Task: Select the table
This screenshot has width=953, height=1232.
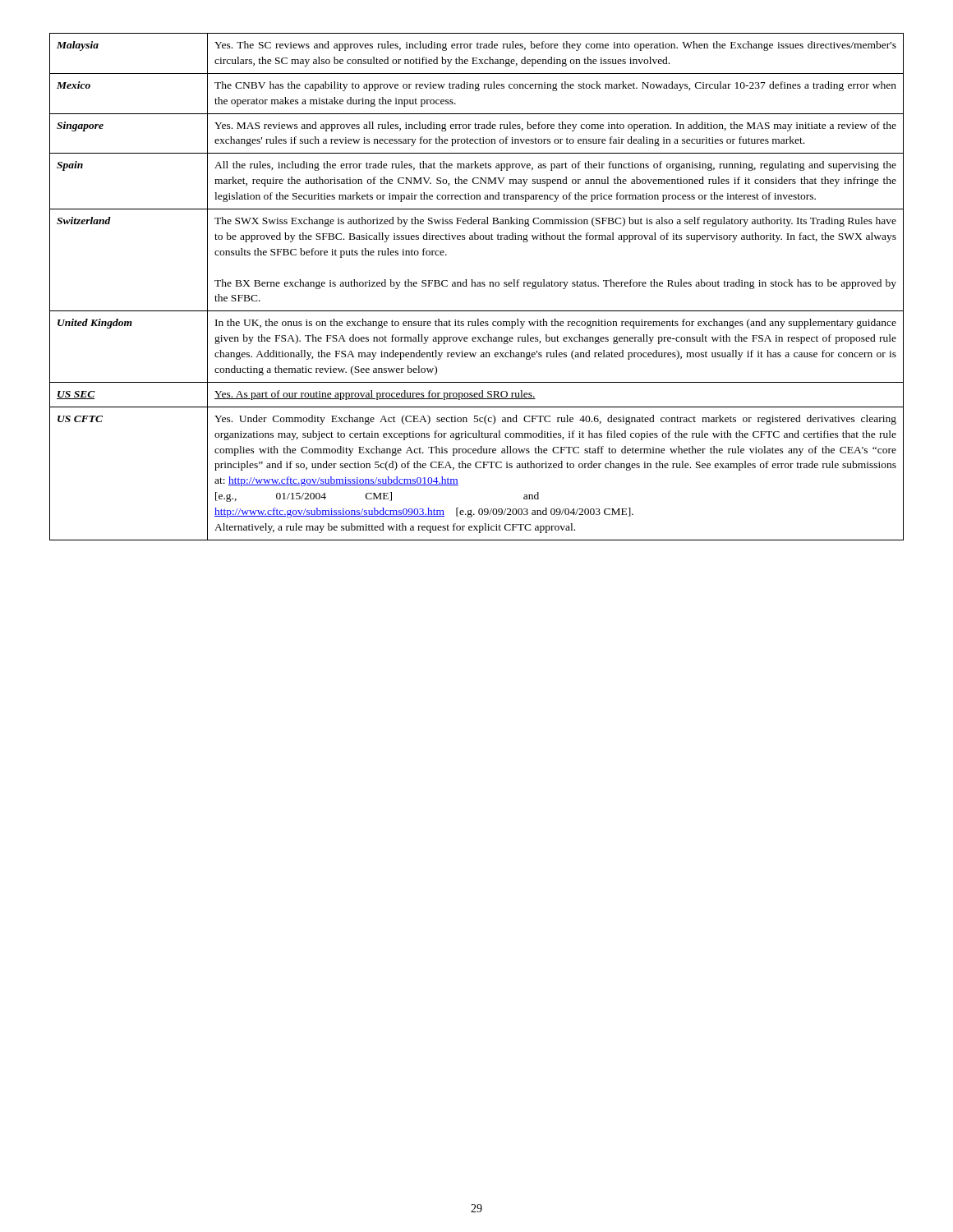Action: click(476, 287)
